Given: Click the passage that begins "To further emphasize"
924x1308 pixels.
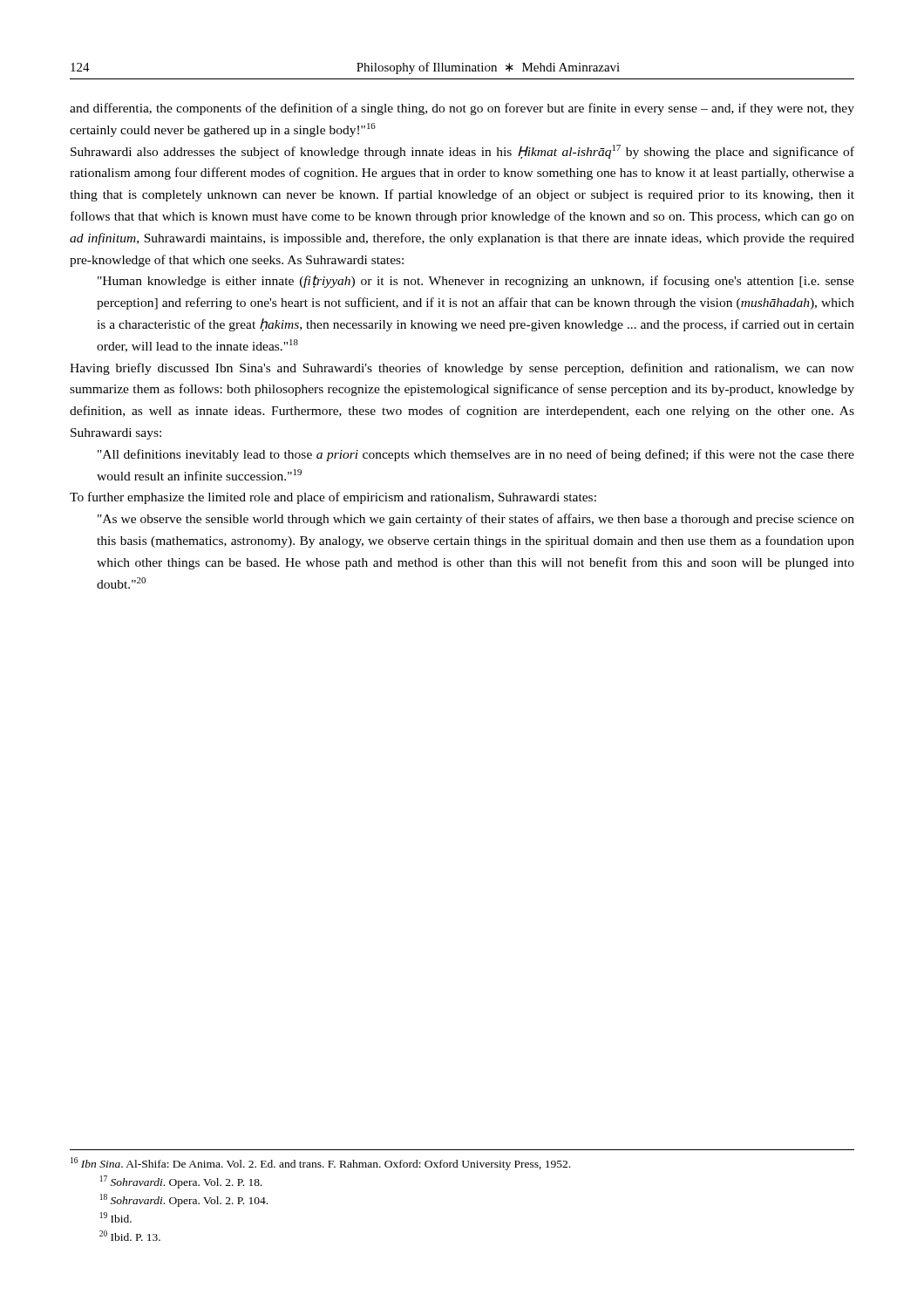Looking at the screenshot, I should 462,498.
